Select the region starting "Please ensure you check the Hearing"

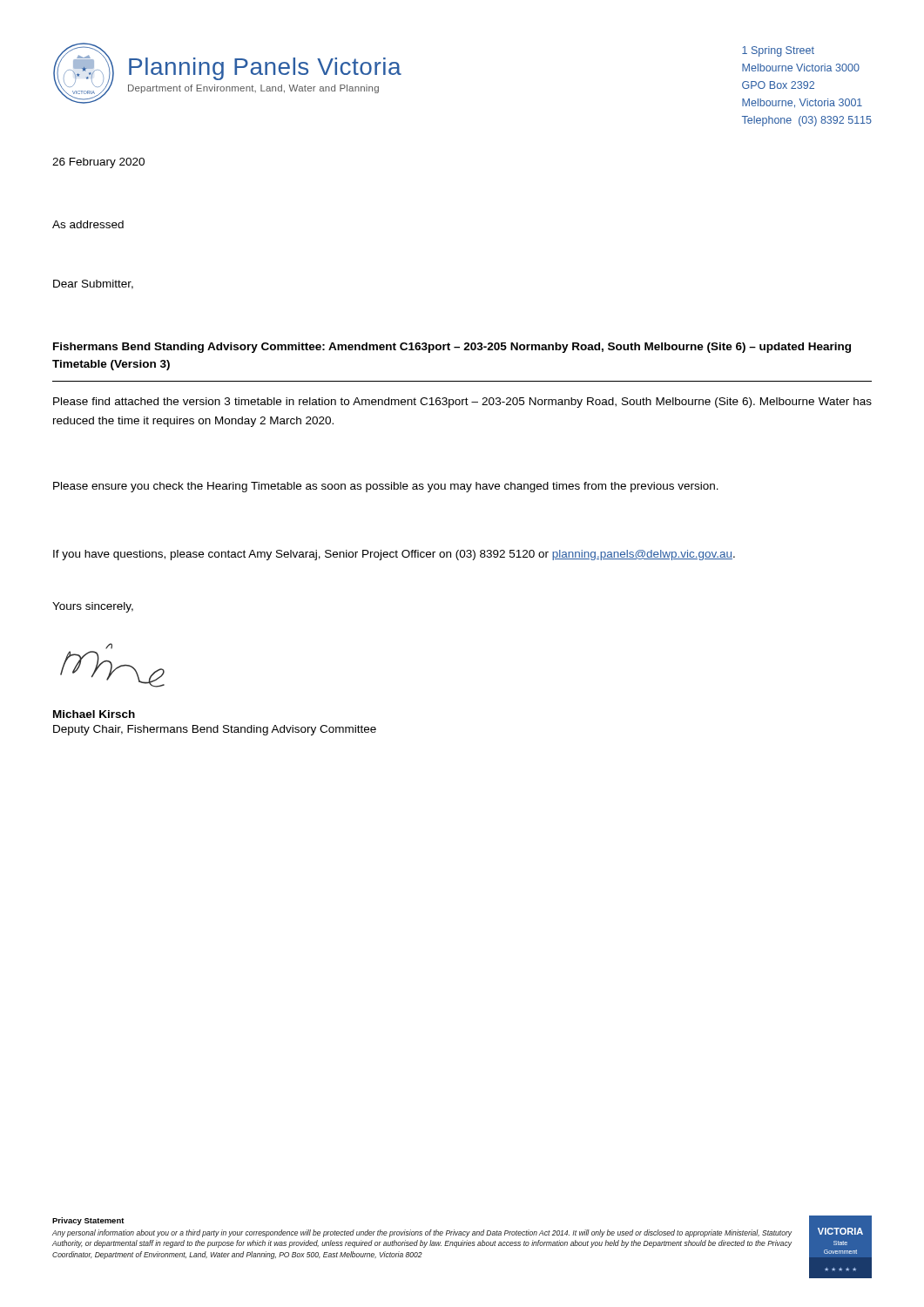pyautogui.click(x=386, y=486)
